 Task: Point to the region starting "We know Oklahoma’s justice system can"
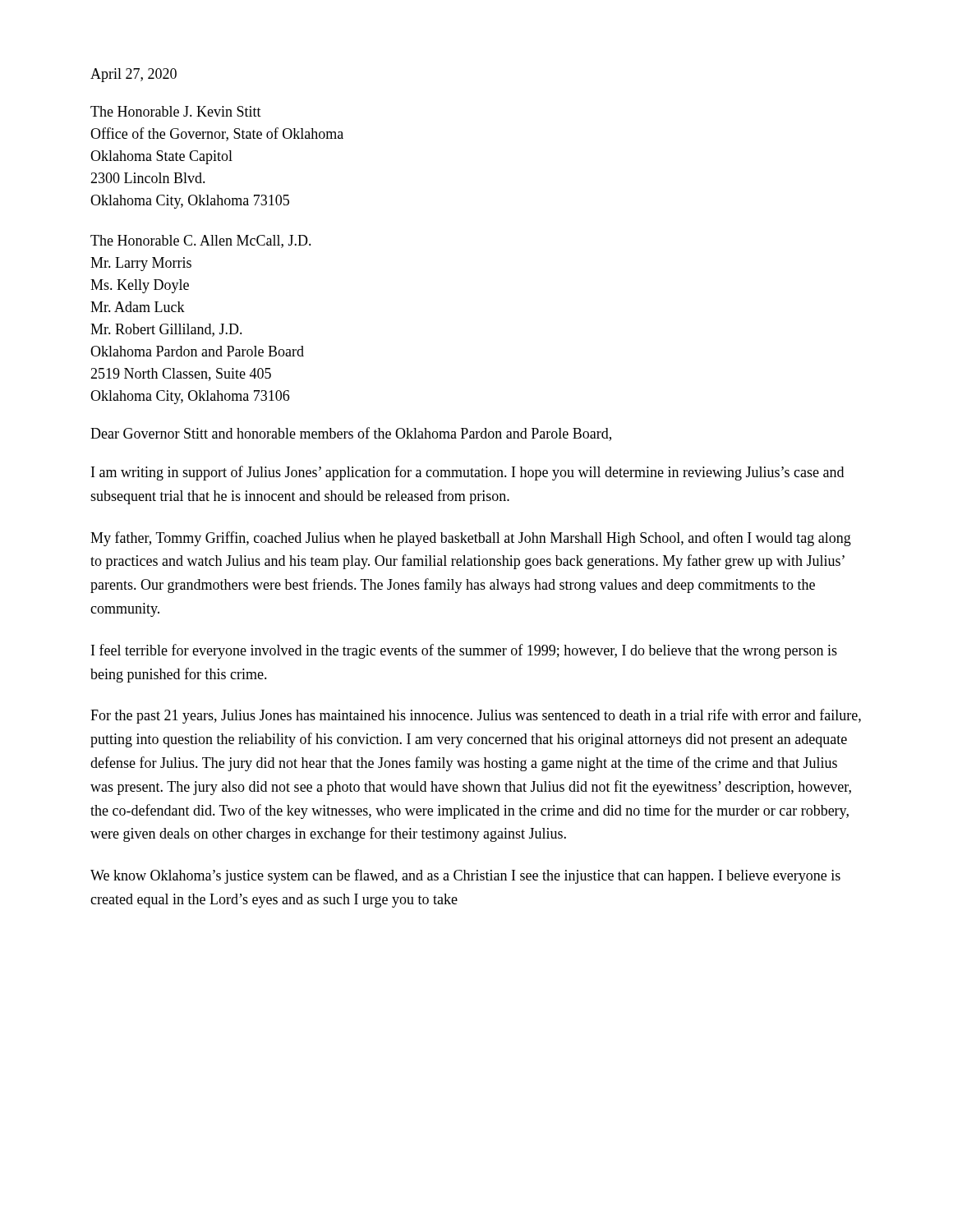[x=465, y=887]
